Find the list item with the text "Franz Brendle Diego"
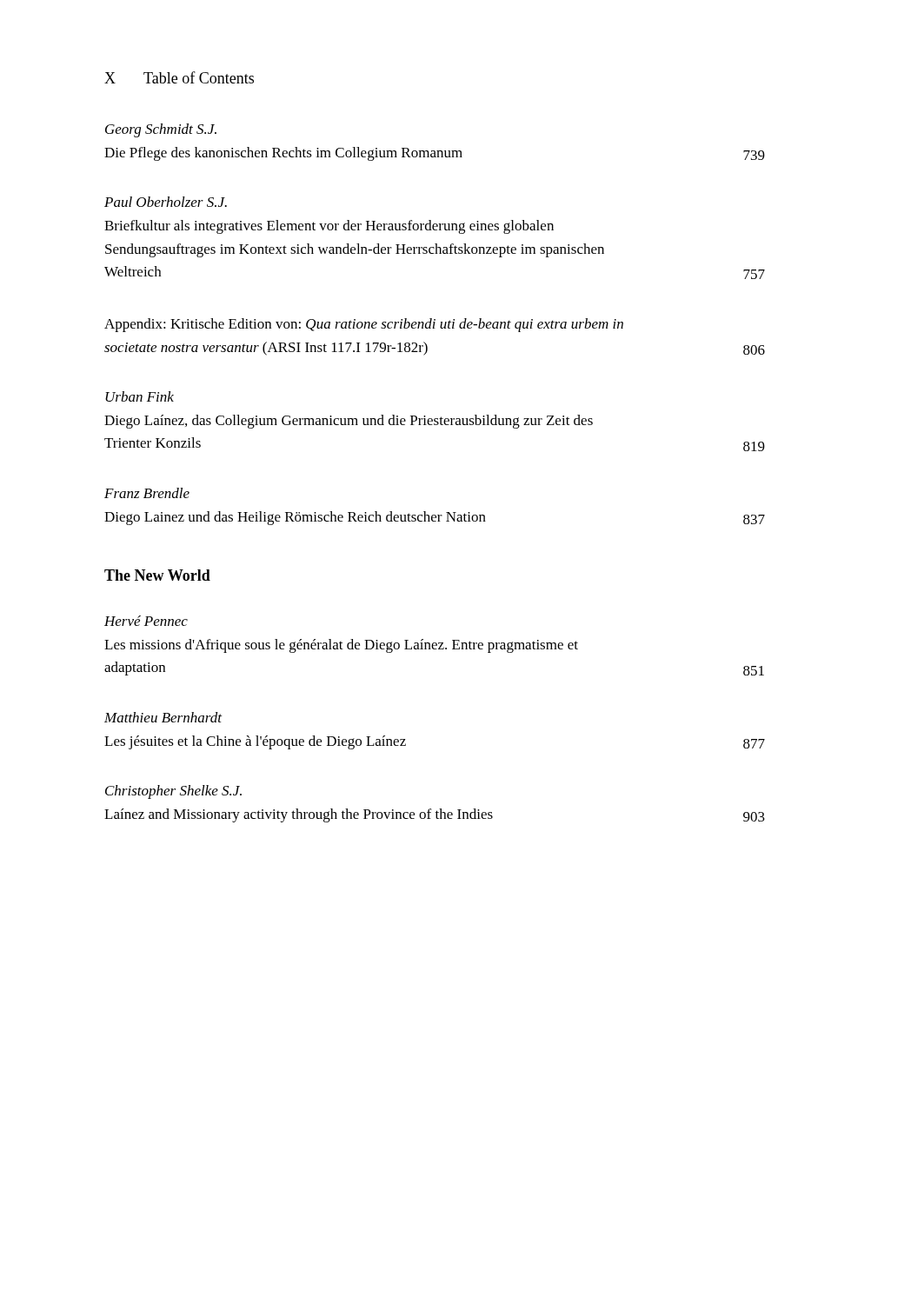 click(435, 507)
